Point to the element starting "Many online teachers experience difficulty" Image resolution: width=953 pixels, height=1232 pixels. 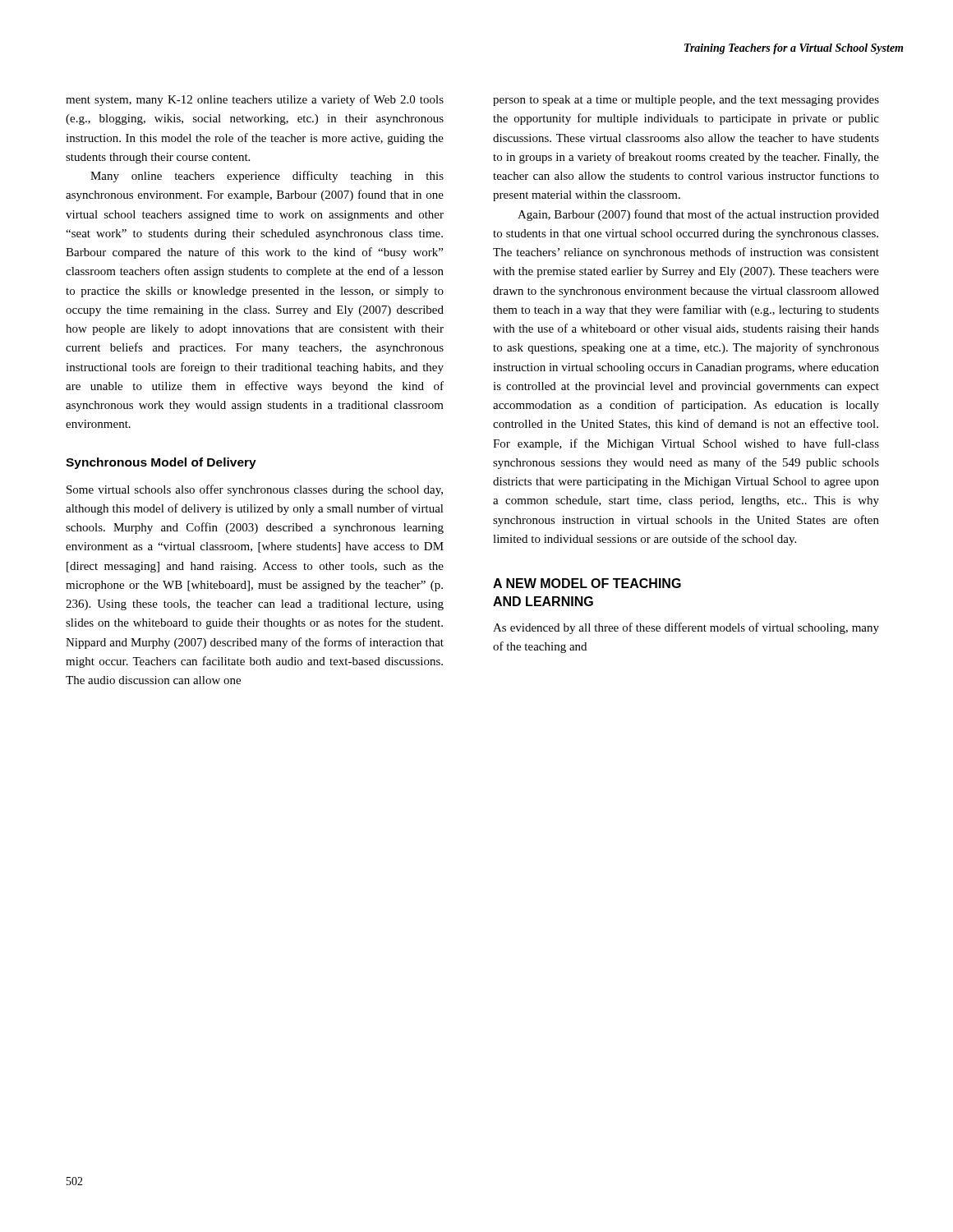pyautogui.click(x=255, y=300)
